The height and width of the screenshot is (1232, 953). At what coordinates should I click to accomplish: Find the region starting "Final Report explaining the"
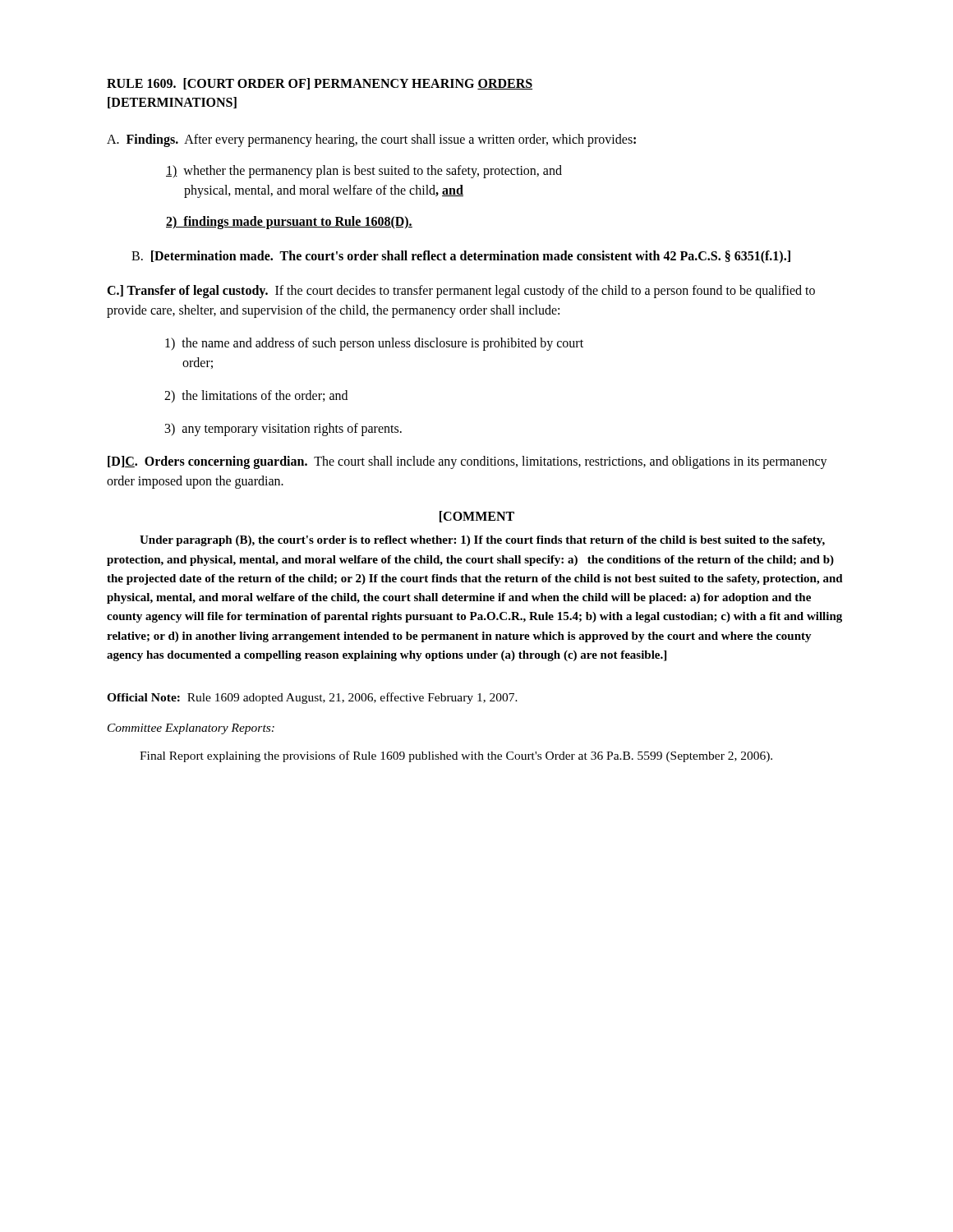point(456,755)
